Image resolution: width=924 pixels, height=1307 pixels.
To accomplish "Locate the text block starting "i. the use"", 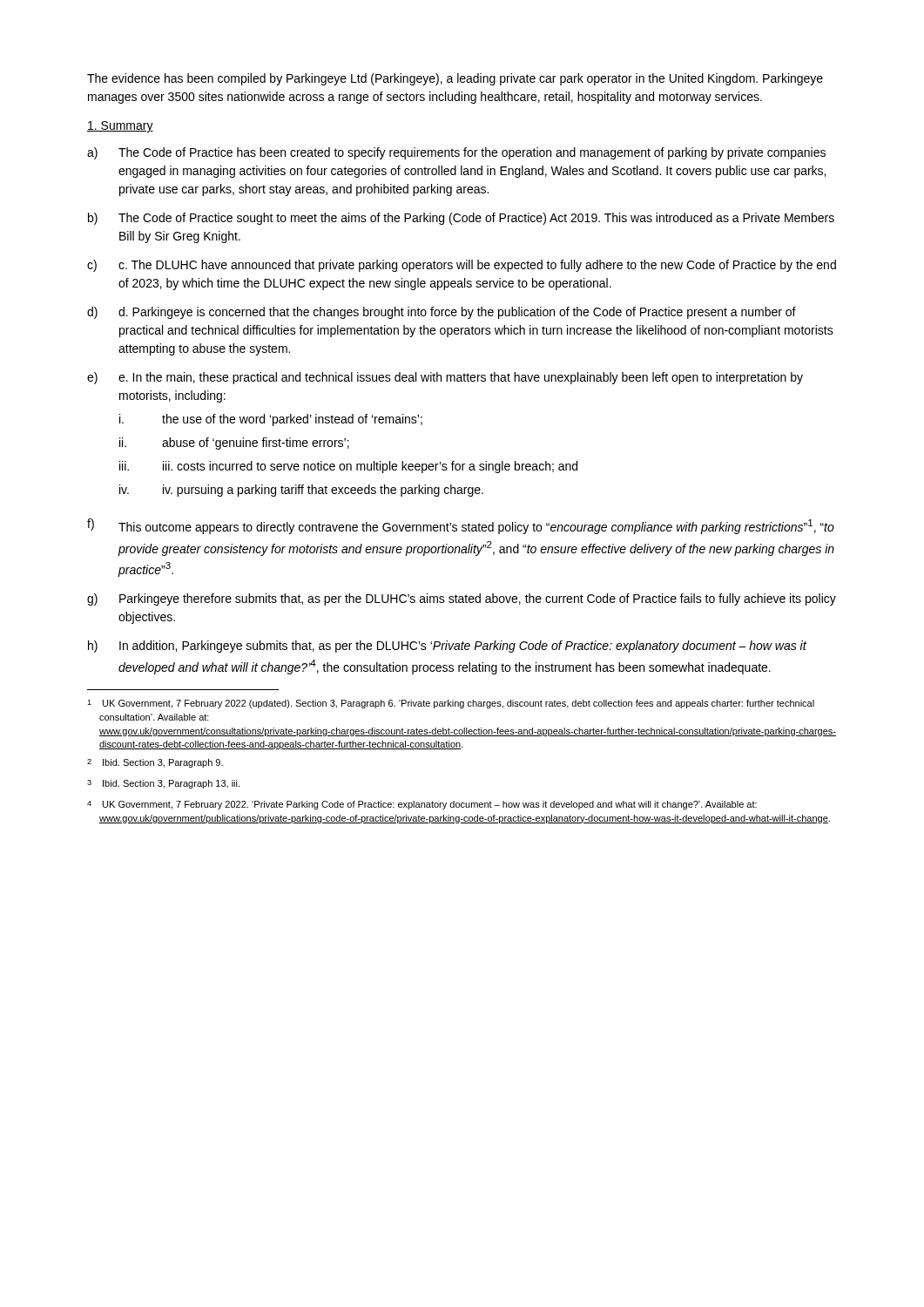I will (271, 420).
